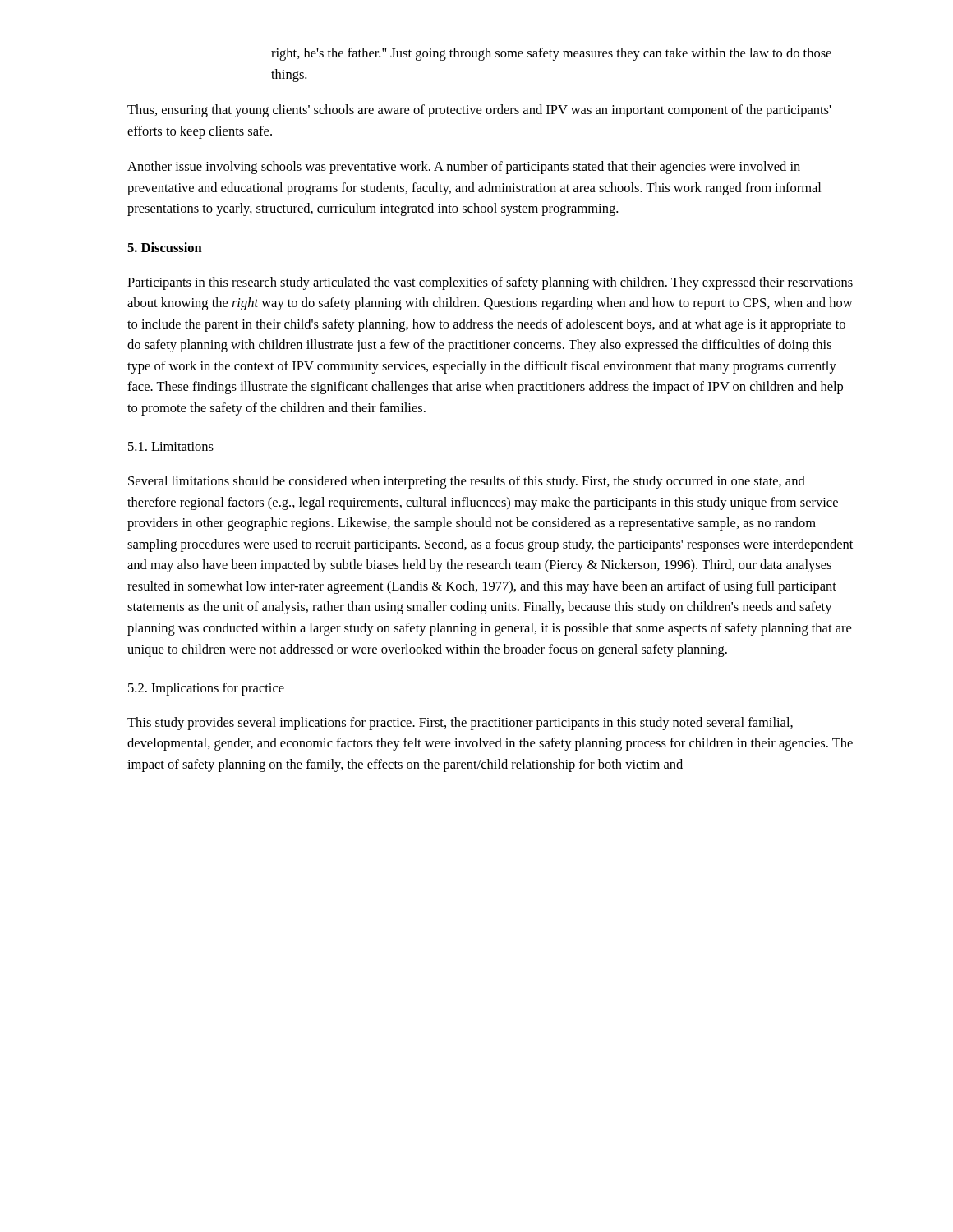This screenshot has width=953, height=1232.
Task: Point to "5.1. Limitations"
Action: [170, 447]
